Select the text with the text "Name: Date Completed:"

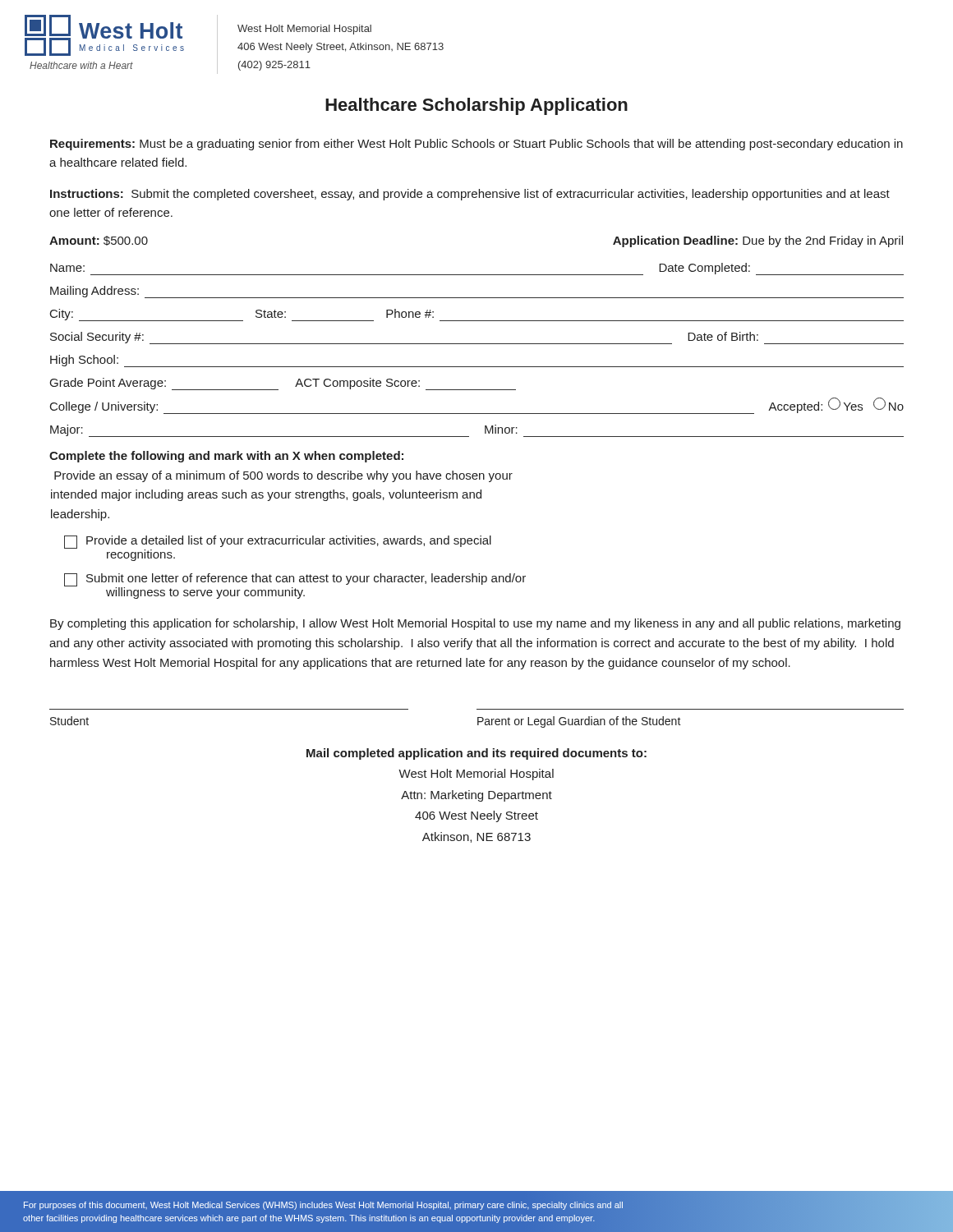click(476, 268)
